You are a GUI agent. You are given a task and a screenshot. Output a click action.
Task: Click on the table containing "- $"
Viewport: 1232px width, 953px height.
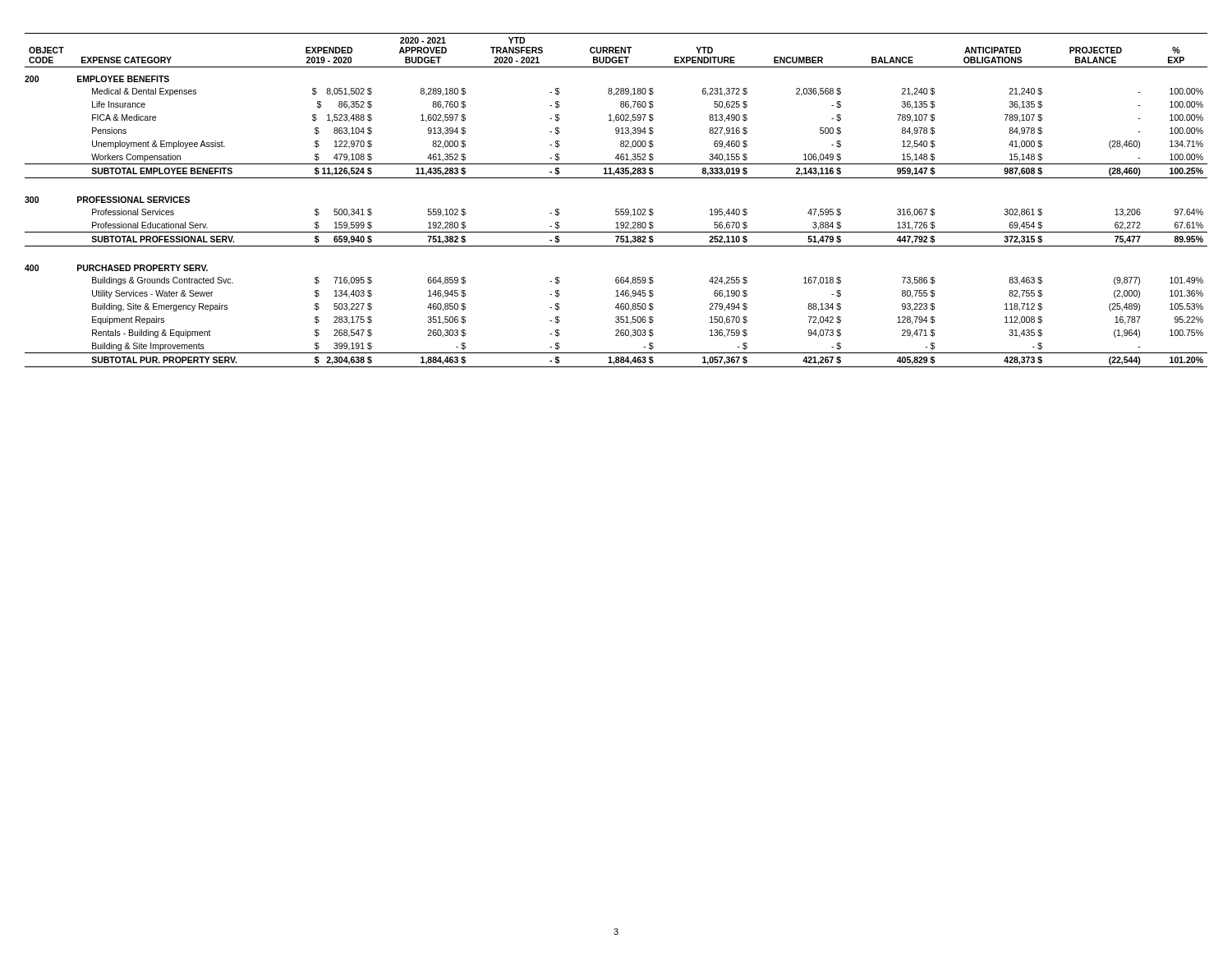click(x=616, y=200)
